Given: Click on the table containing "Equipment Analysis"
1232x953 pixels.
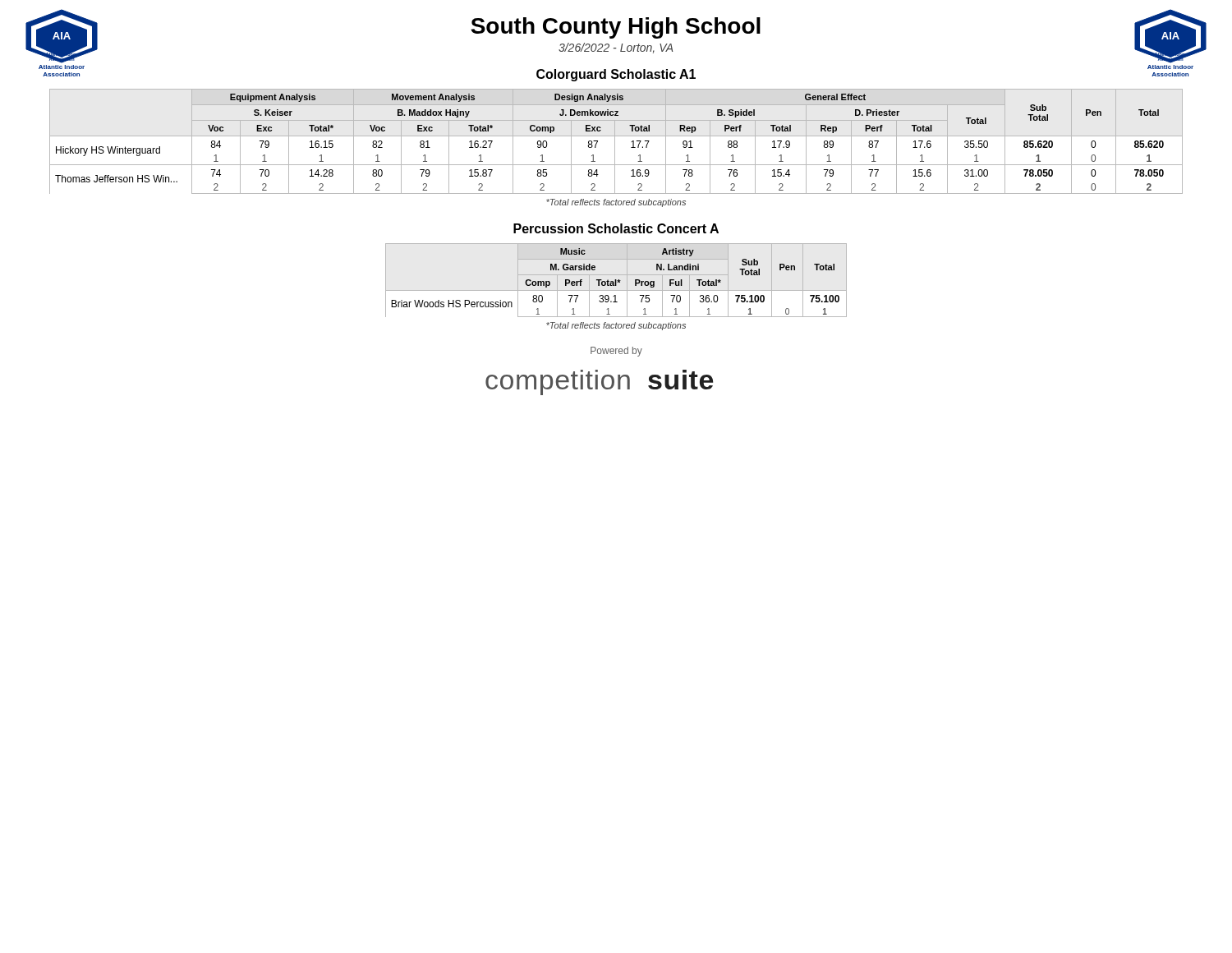Looking at the screenshot, I should (616, 141).
